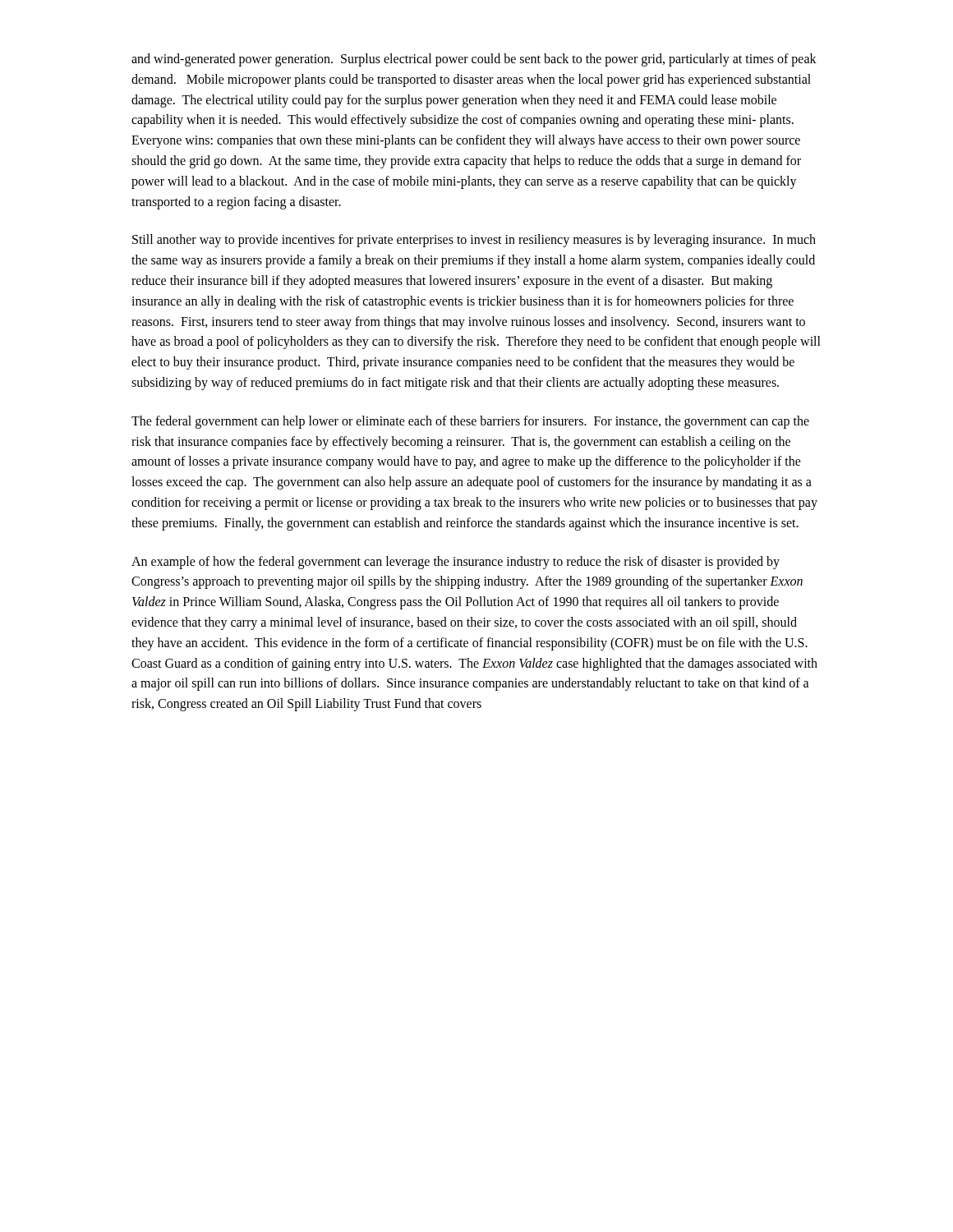The width and height of the screenshot is (953, 1232).
Task: Find the passage starting "The federal government can help lower or"
Action: tap(474, 472)
